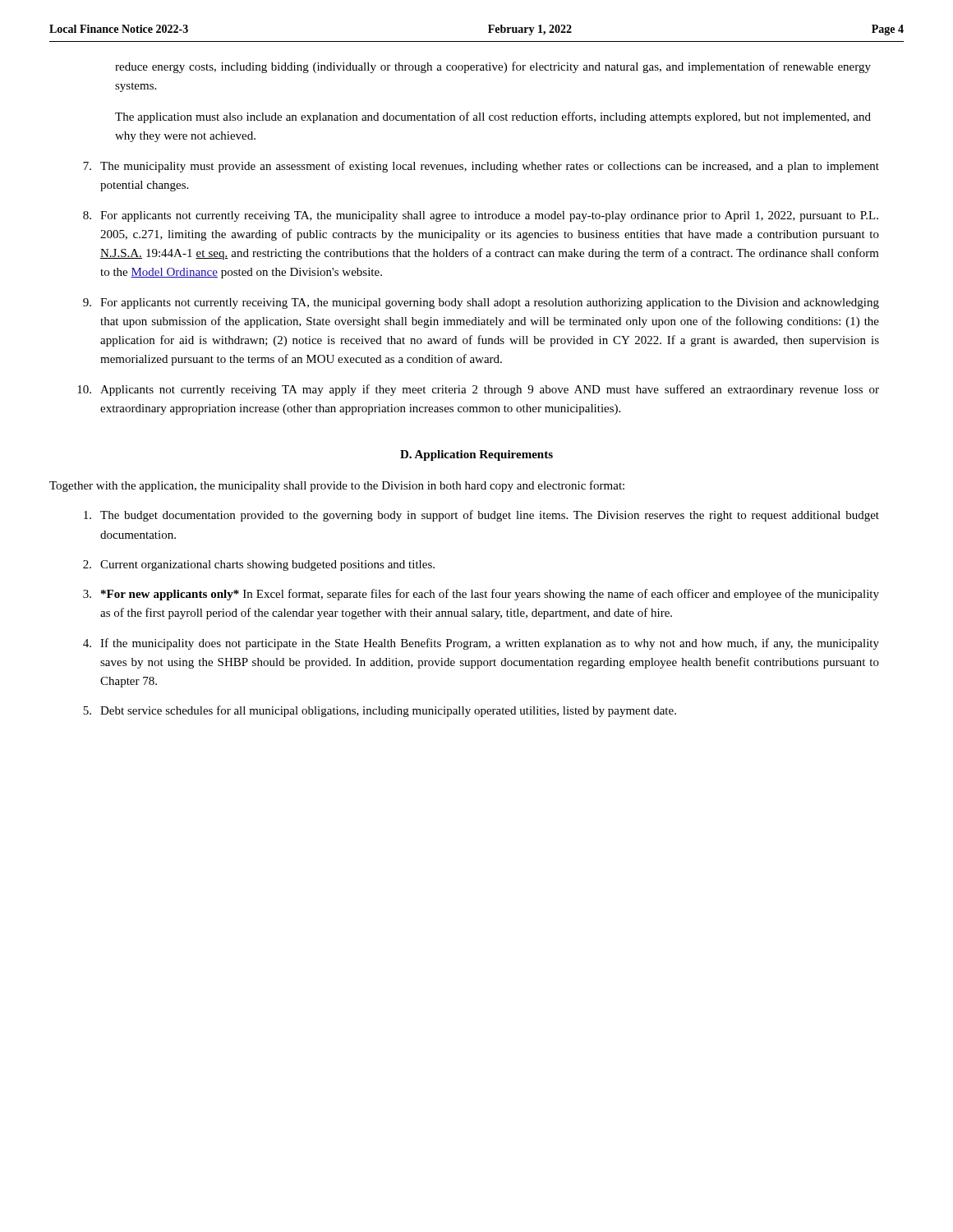Click on the text block with the text "The application must also include an explanation"

493,126
